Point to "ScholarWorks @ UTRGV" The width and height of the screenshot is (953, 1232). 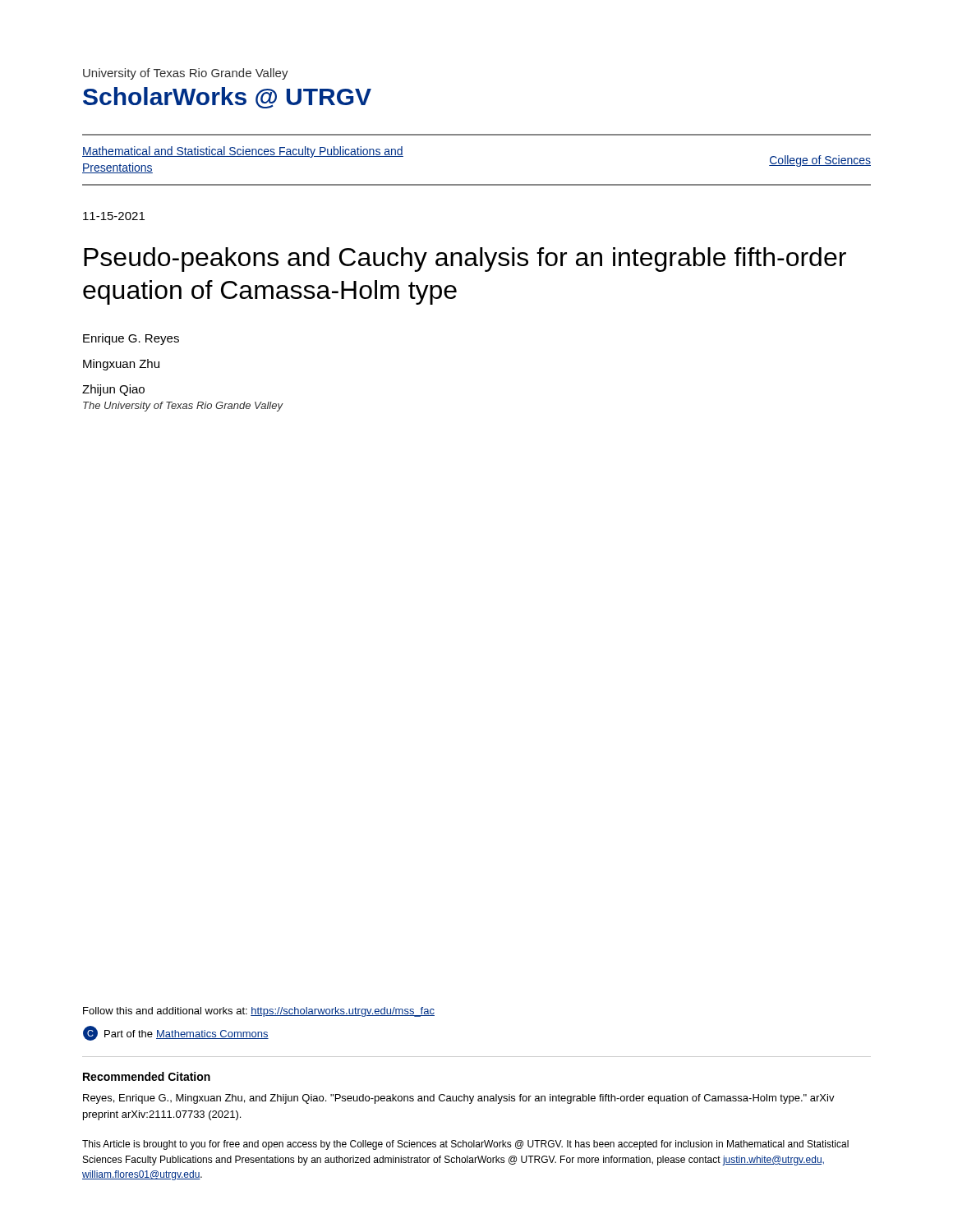point(227,98)
